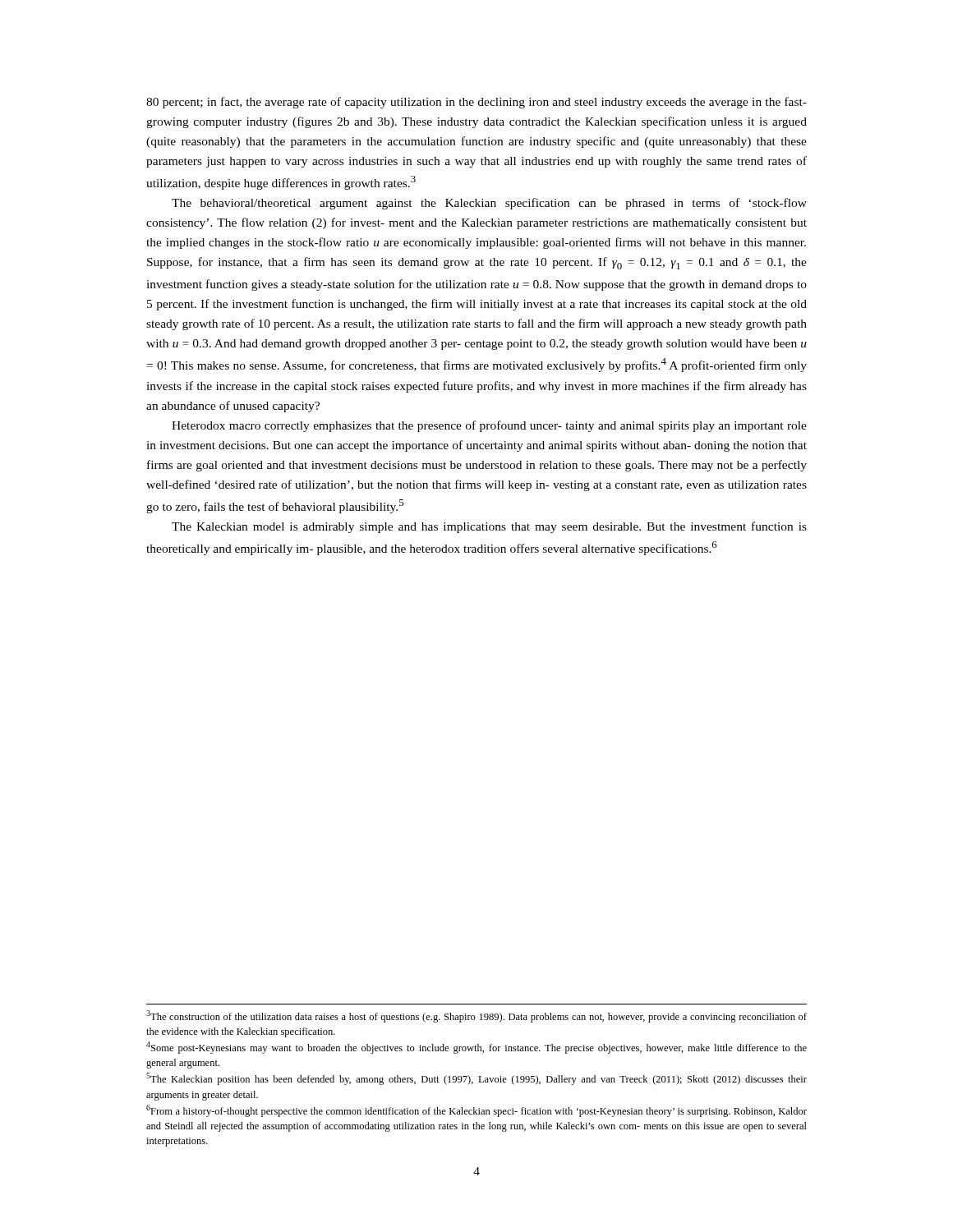953x1232 pixels.
Task: Point to the block starting "4Some post-Keynesians may"
Action: (476, 1055)
